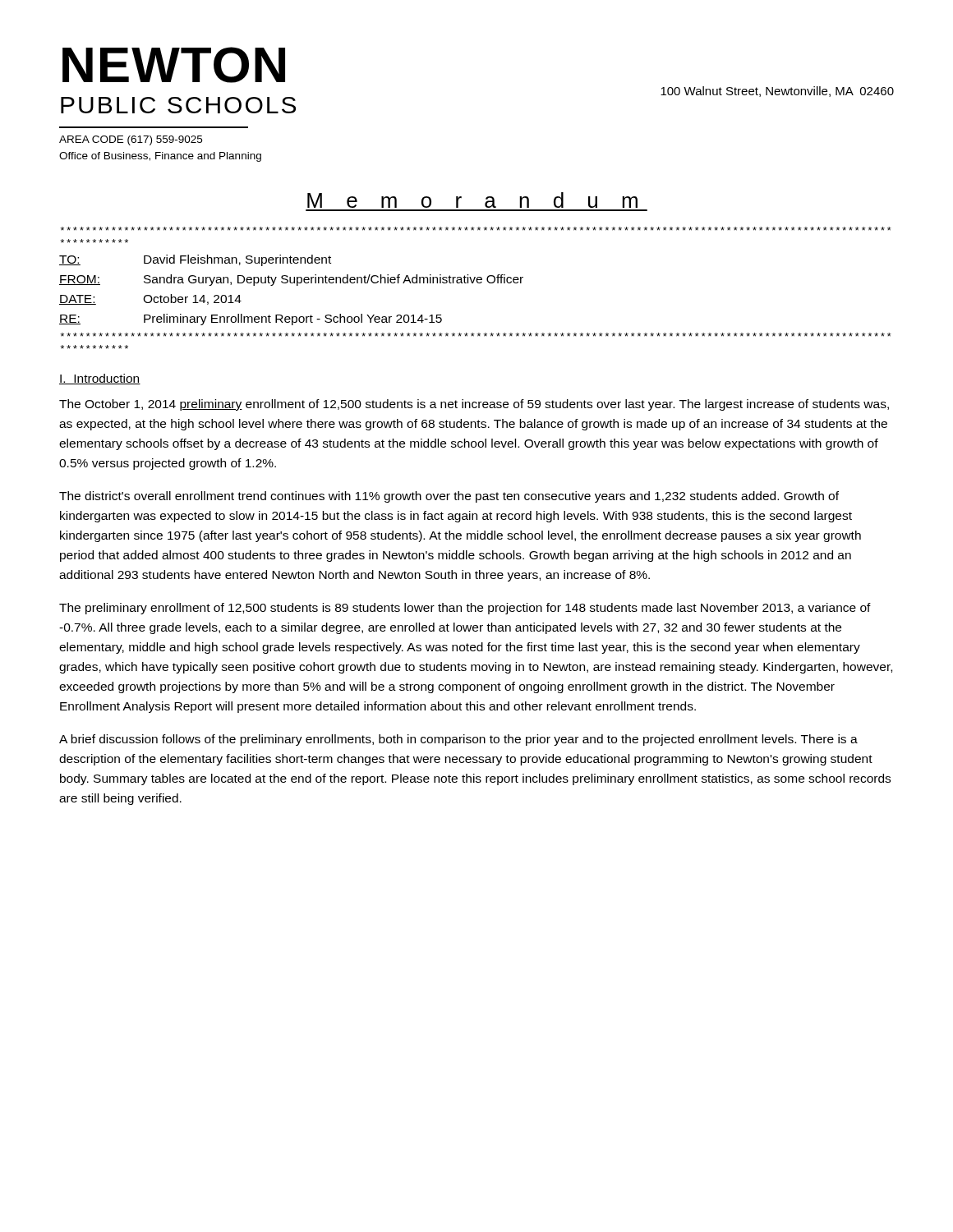Select the region starting "I. Introduction"

click(100, 378)
